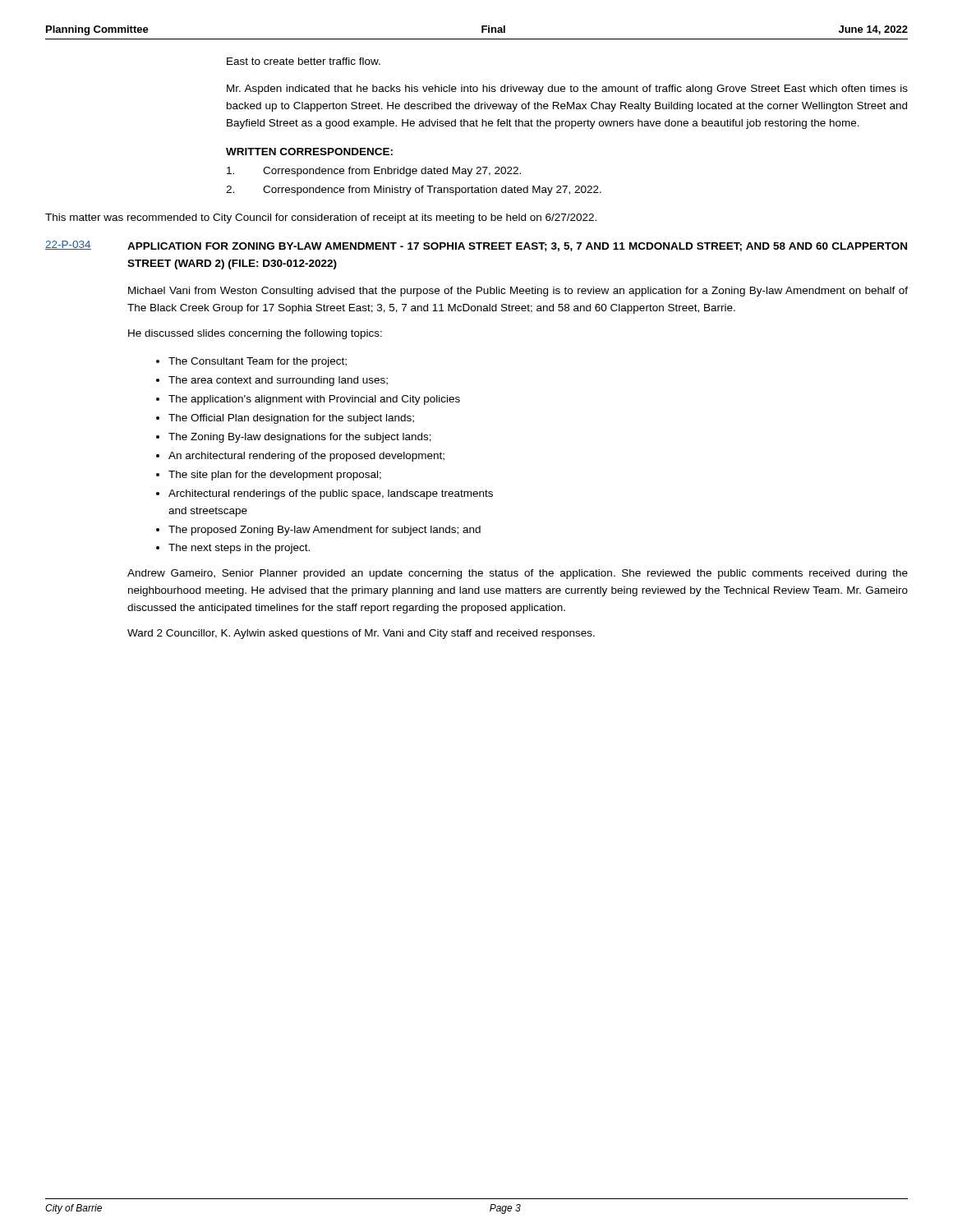Navigate to the region starting "WRITTEN CORRESPONDENCE:"
The height and width of the screenshot is (1232, 953).
coord(310,151)
